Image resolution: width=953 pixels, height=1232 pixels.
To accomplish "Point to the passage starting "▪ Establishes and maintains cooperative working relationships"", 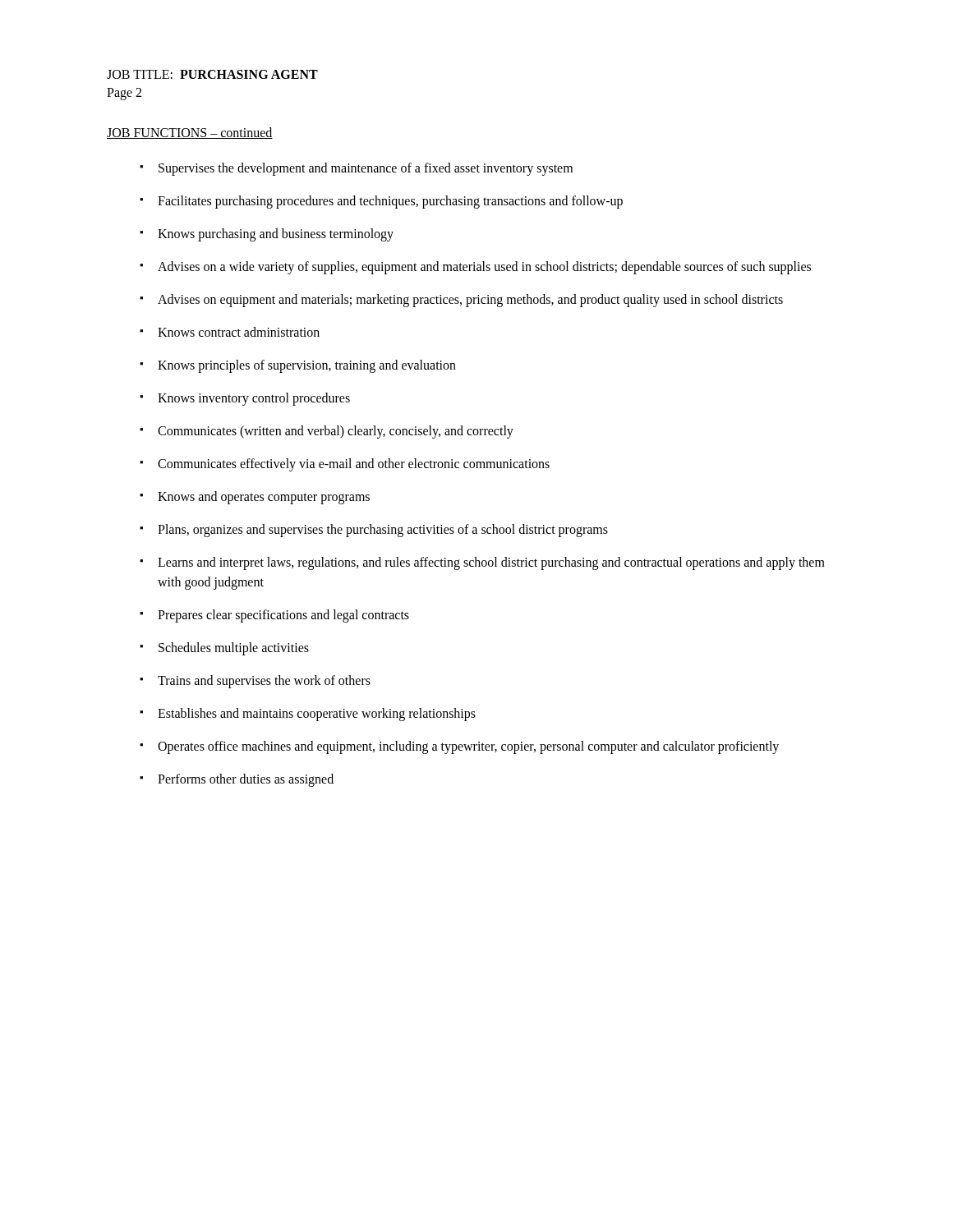I will click(308, 714).
